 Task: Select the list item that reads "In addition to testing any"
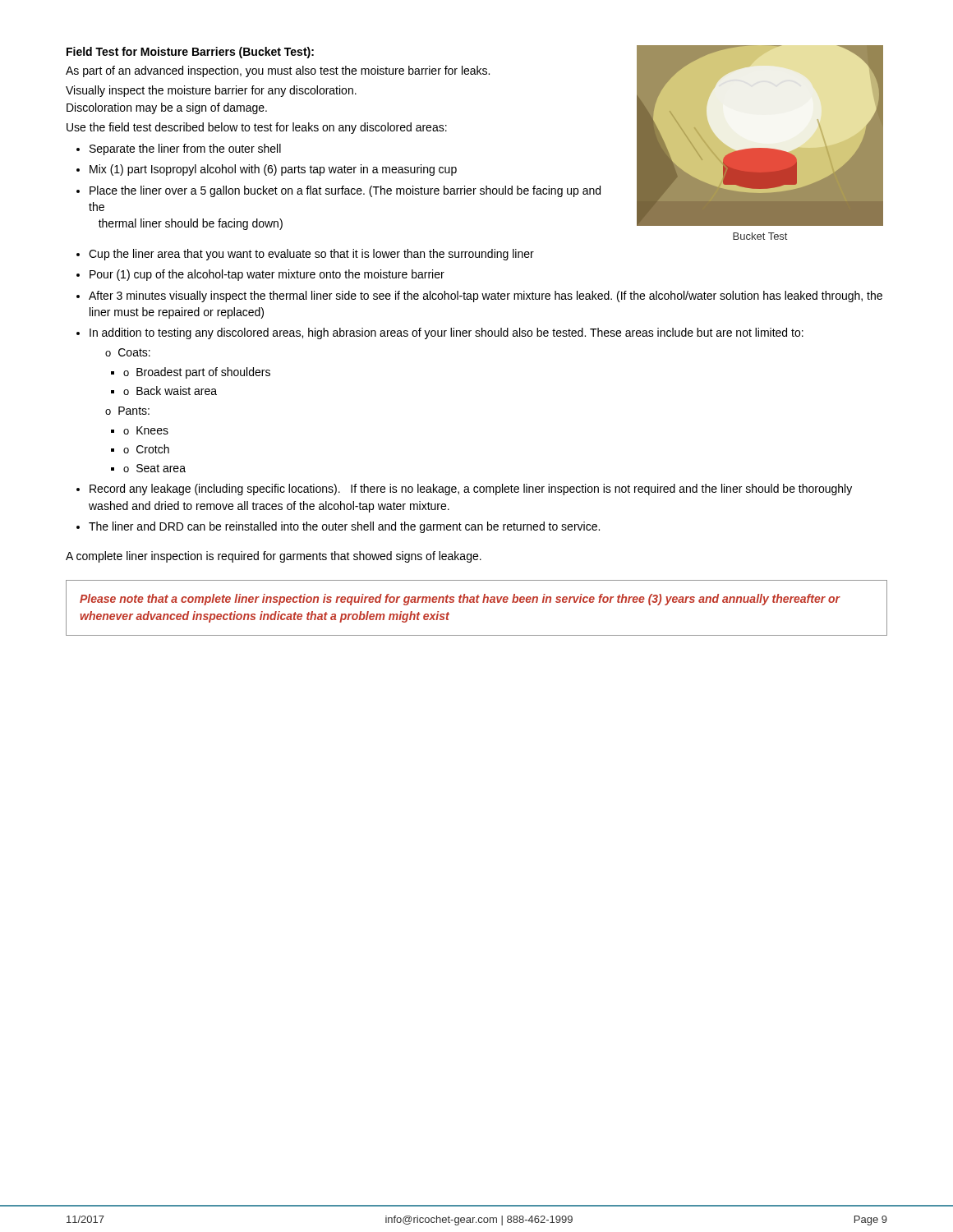pos(447,333)
